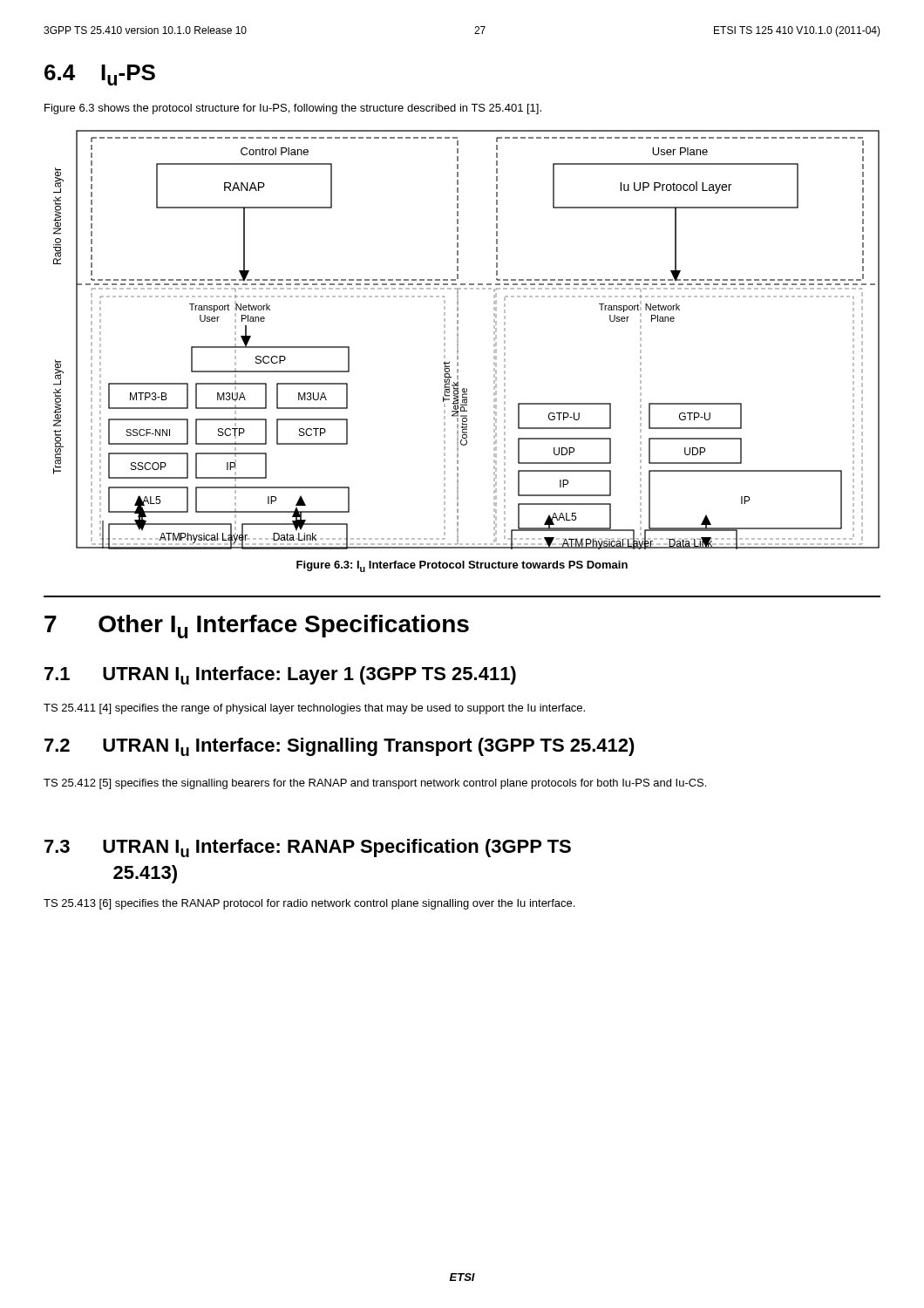The height and width of the screenshot is (1308, 924).
Task: Locate the block of text that opens with "TS 25.412 [5] specifies the signalling bearers for"
Action: click(x=375, y=783)
